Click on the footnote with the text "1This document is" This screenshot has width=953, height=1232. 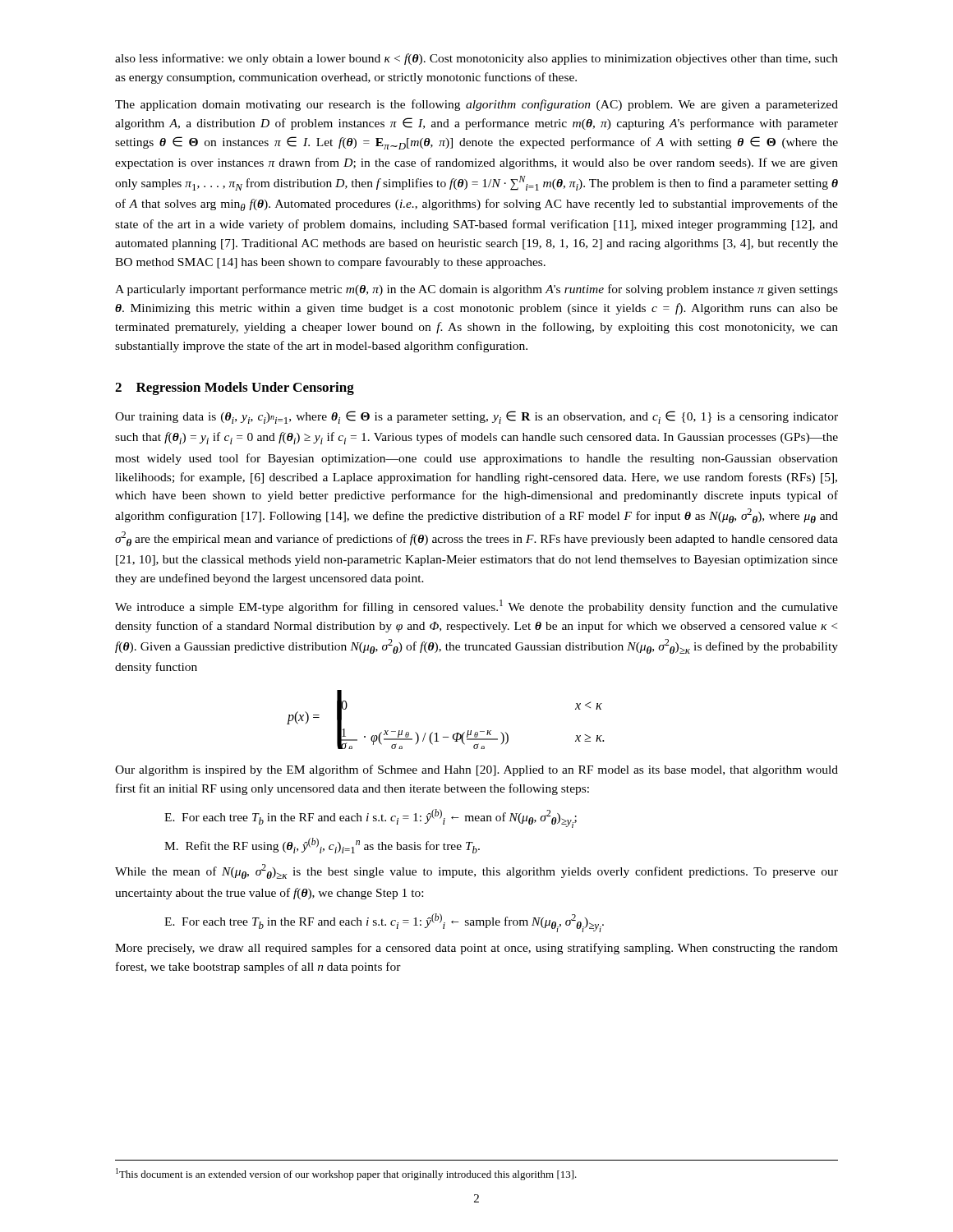tap(346, 1173)
